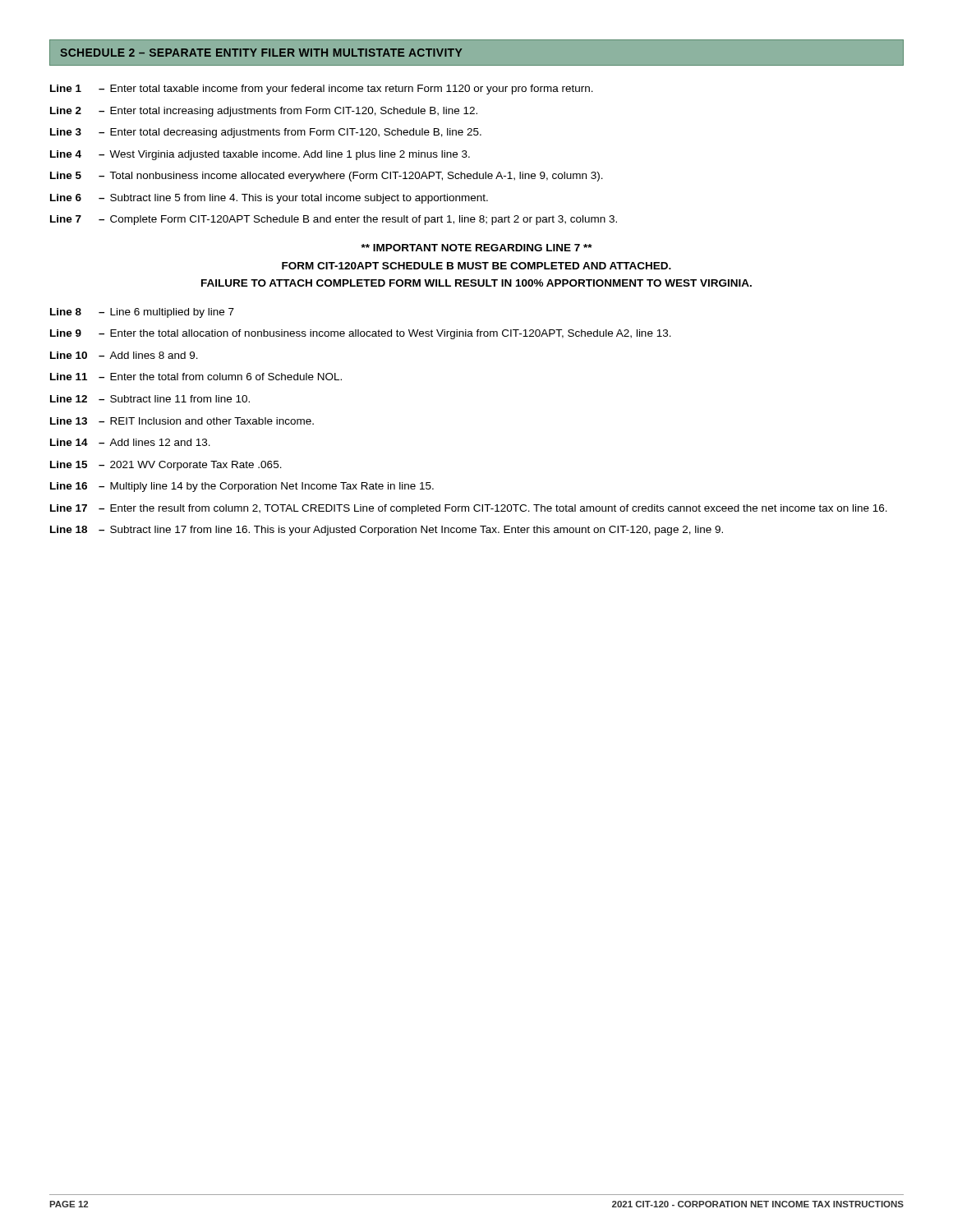Find the block starting "Line 9 – Enter the total"

click(476, 334)
